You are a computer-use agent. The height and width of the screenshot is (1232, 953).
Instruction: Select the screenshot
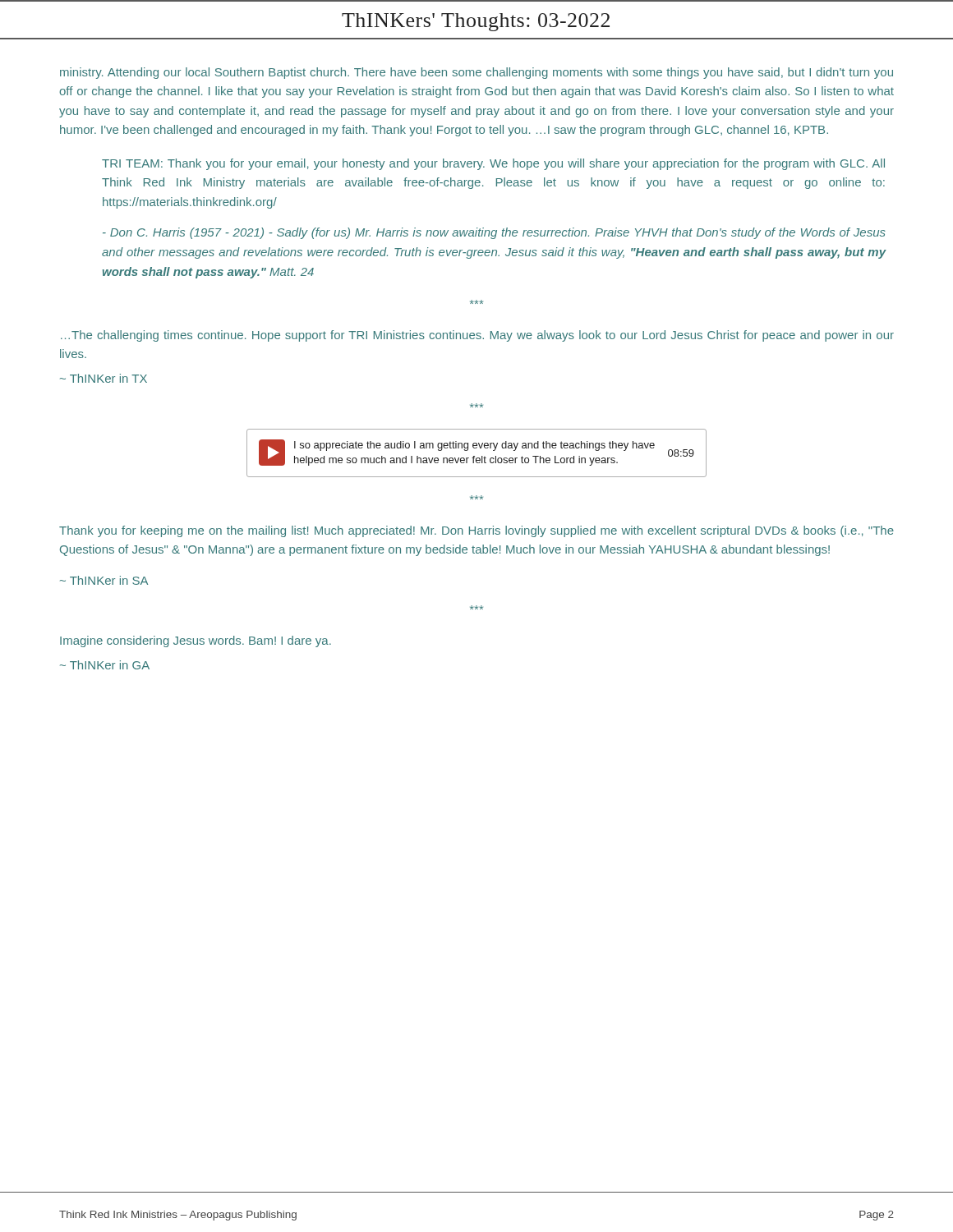[476, 453]
